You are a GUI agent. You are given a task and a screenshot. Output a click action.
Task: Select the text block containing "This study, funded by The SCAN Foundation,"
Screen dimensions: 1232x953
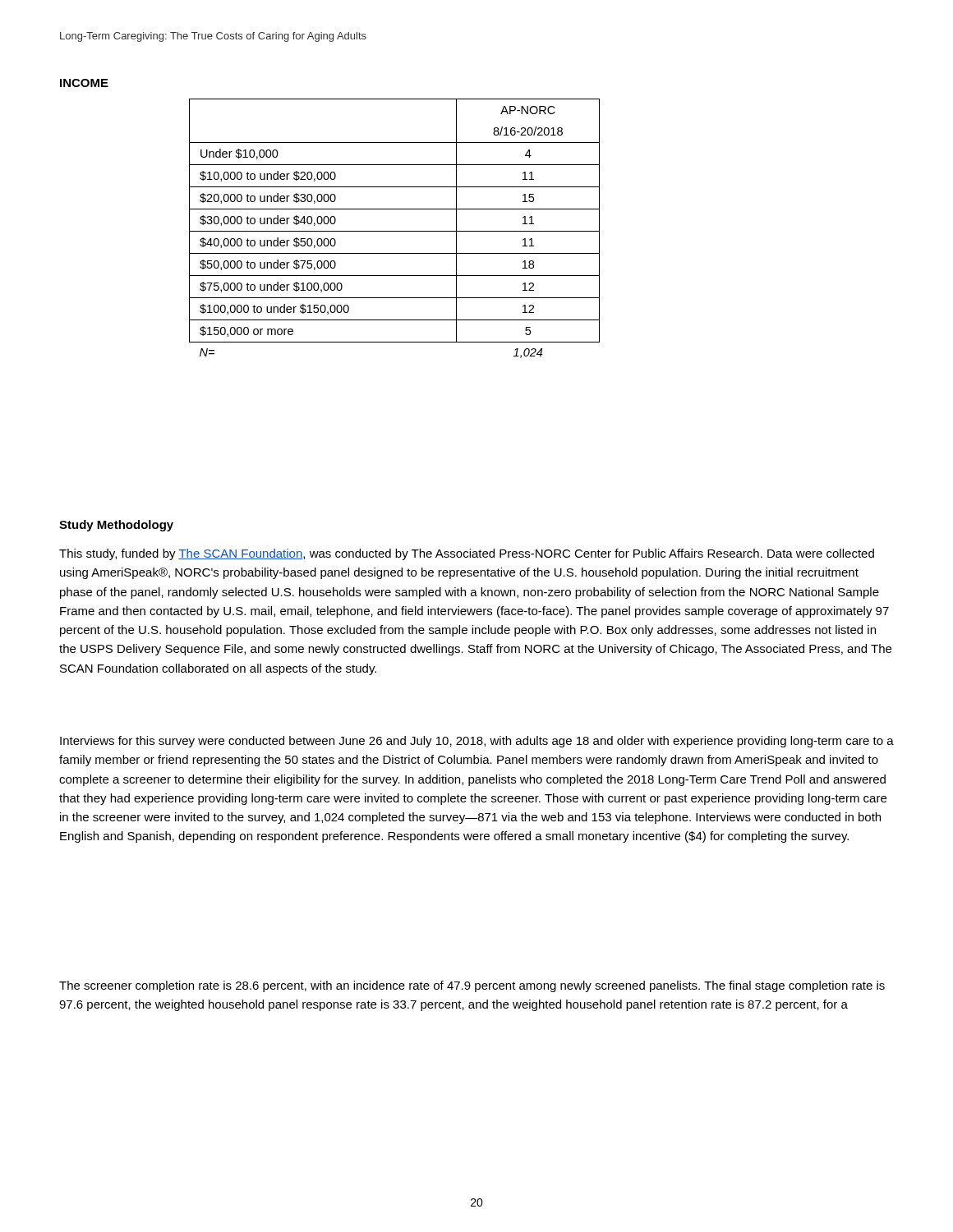pos(476,611)
